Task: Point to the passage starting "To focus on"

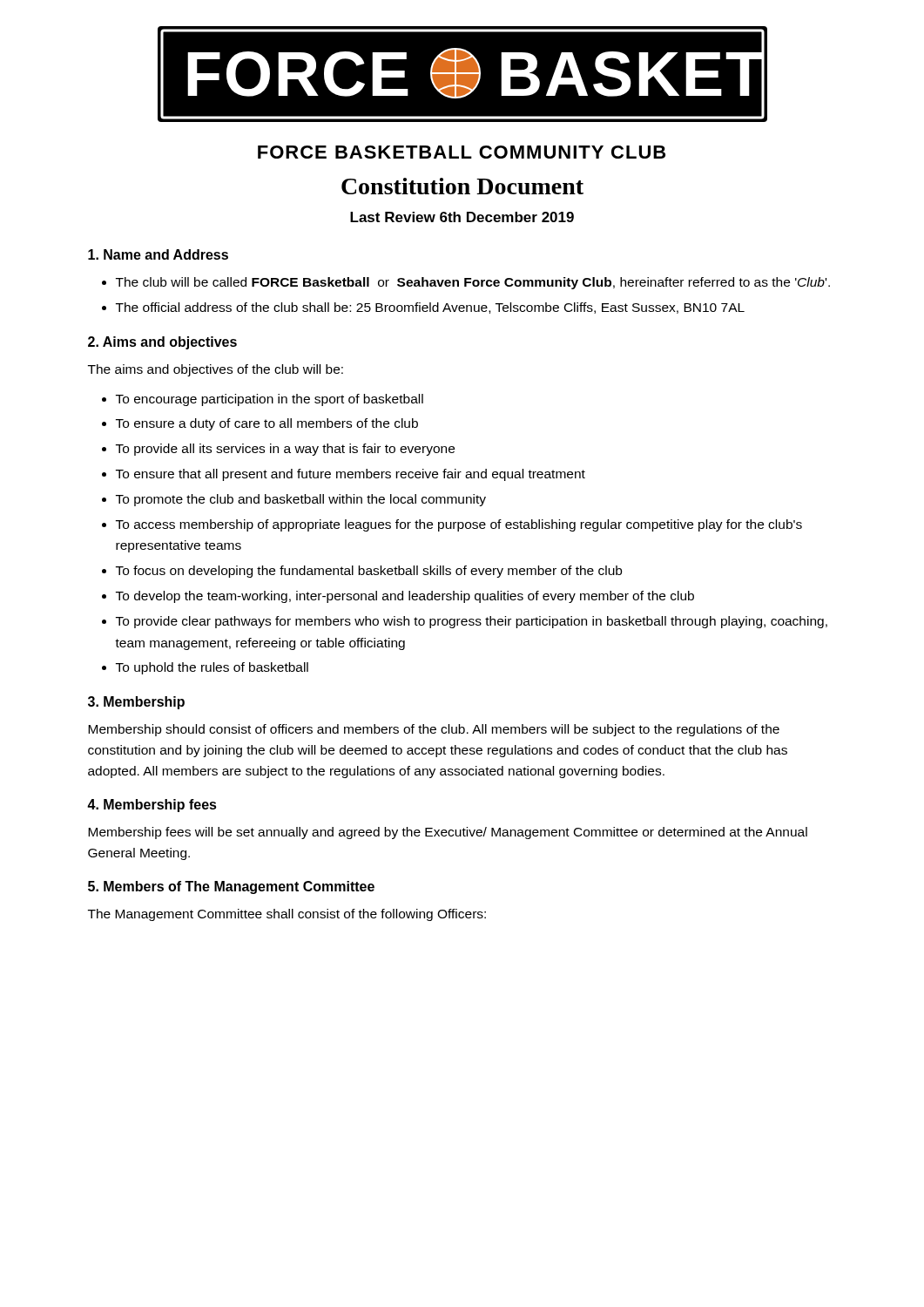Action: click(369, 570)
